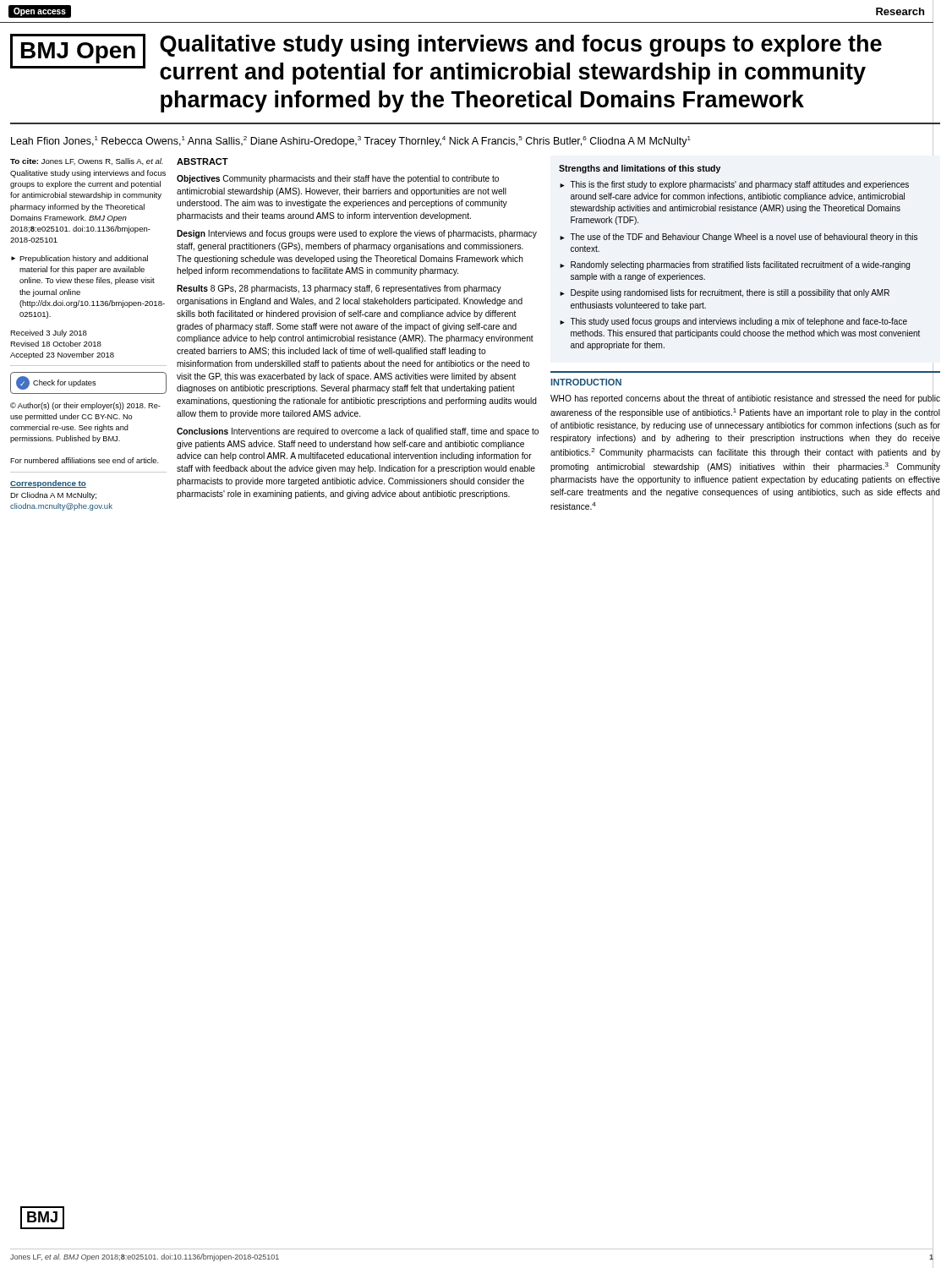Image resolution: width=952 pixels, height=1268 pixels.
Task: Click on the text starting "Design Interviews and focus groups were"
Action: click(357, 253)
